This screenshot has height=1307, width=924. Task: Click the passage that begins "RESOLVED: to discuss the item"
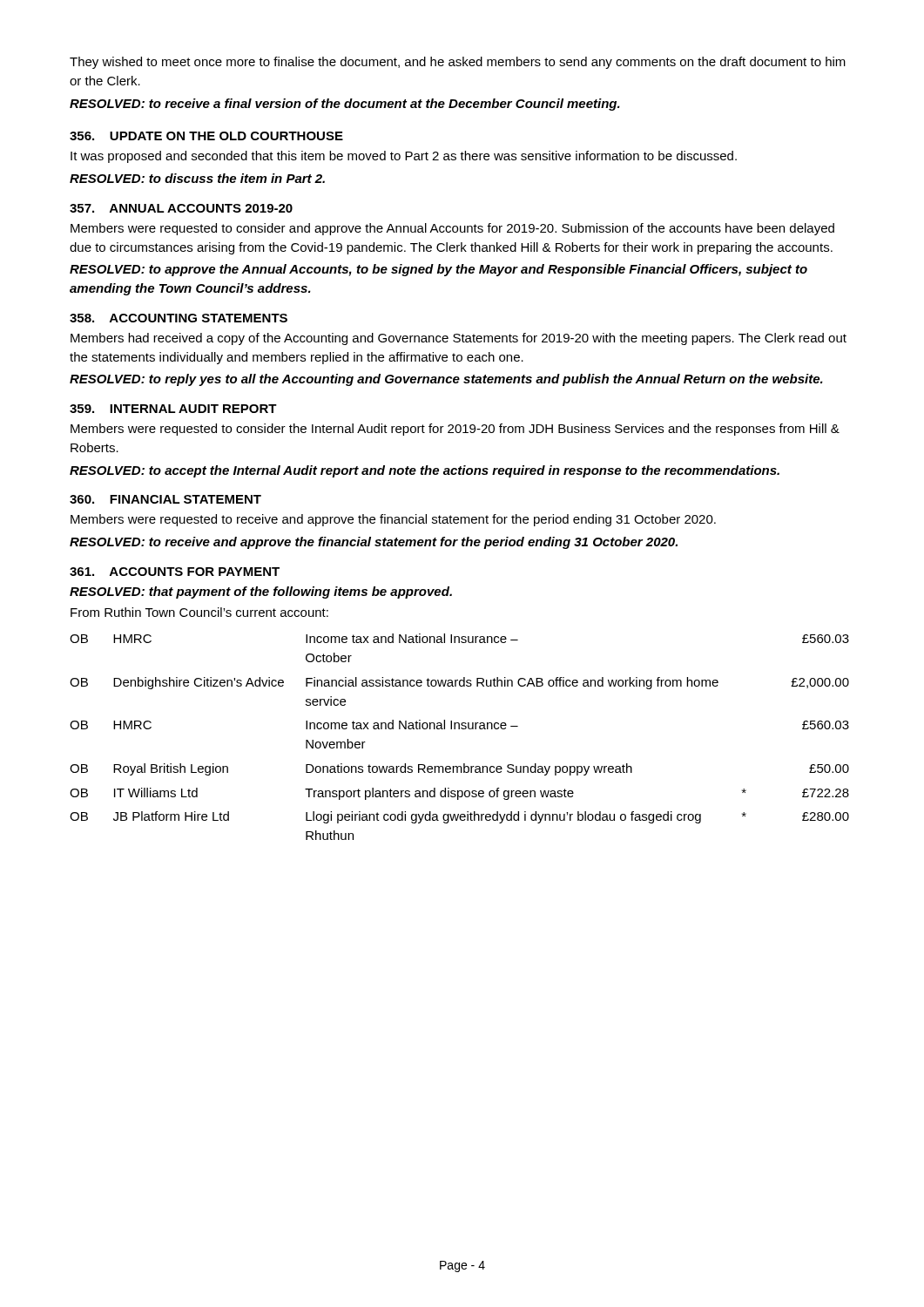pos(198,178)
